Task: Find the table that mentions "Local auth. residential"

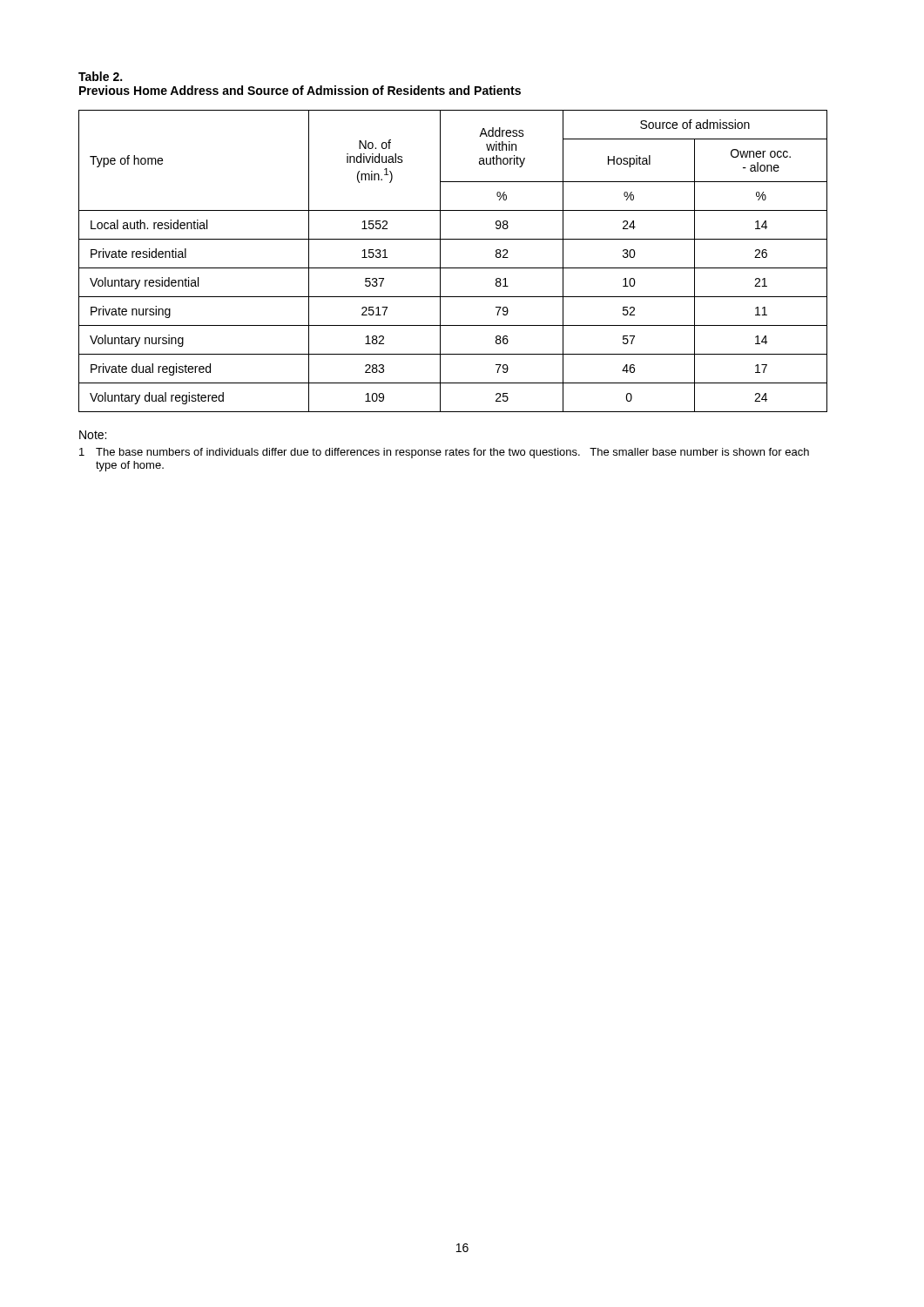Action: pyautogui.click(x=453, y=261)
